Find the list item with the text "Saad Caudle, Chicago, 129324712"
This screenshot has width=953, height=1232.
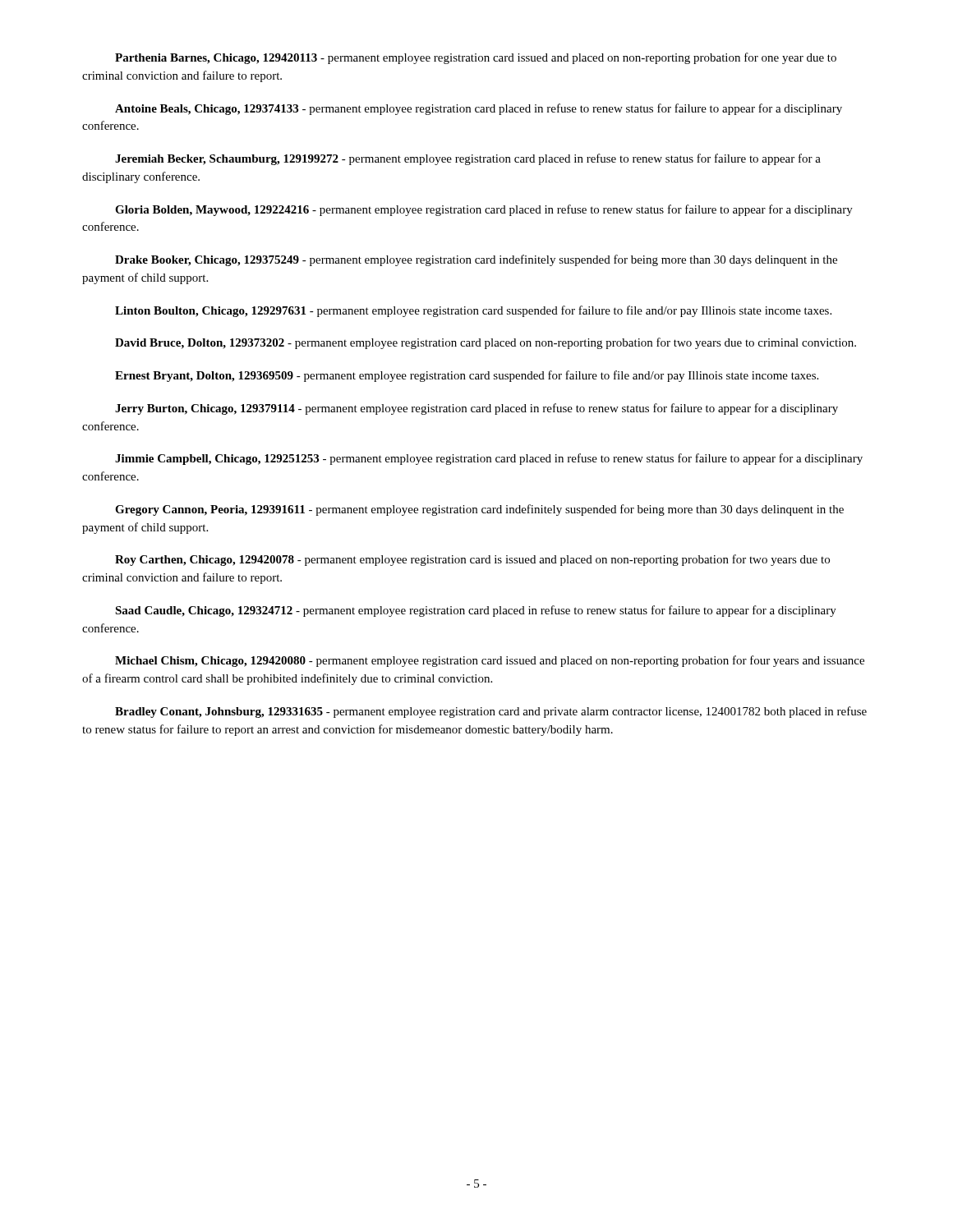(x=476, y=620)
